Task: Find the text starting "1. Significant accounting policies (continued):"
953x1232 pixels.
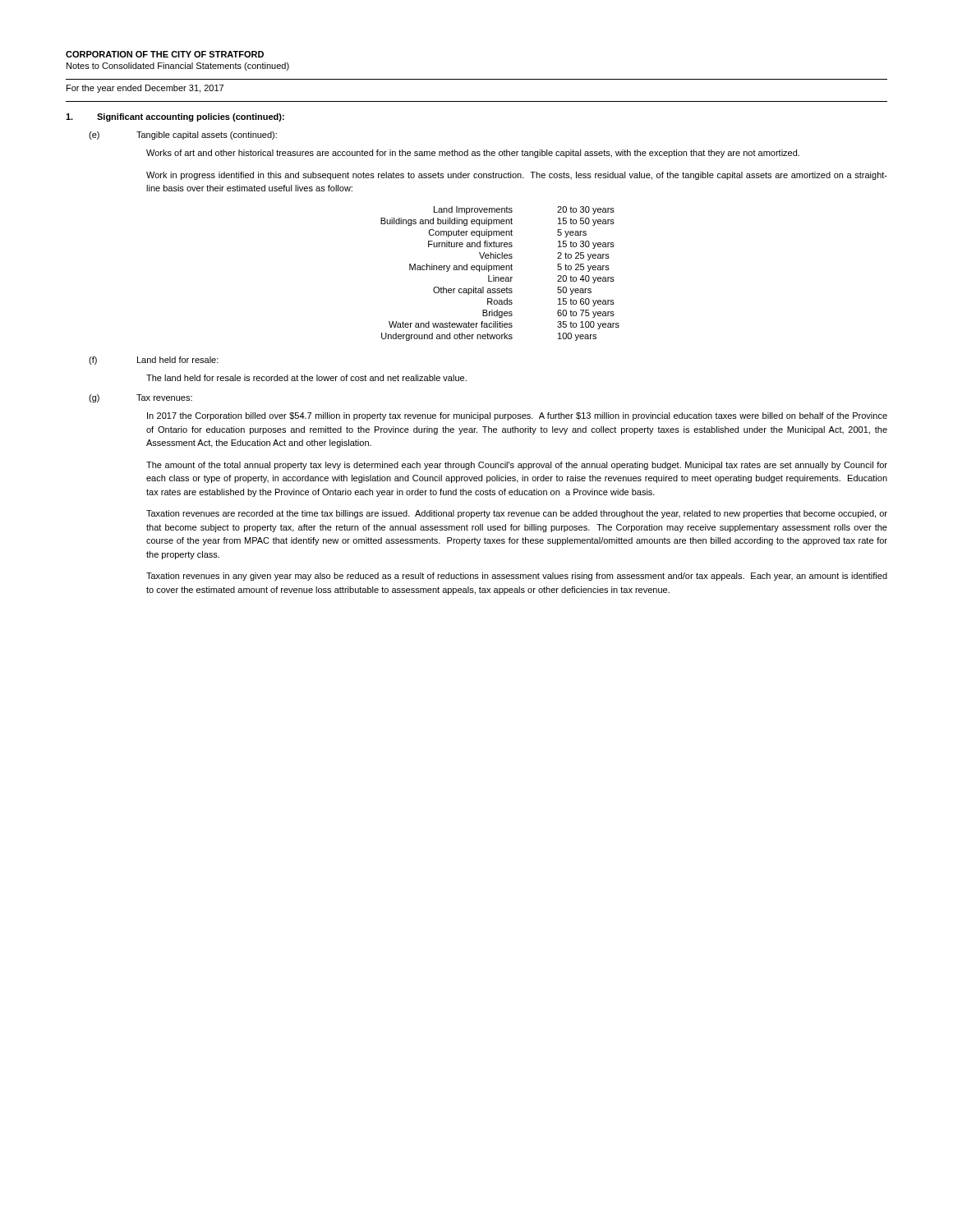Action: coord(175,117)
